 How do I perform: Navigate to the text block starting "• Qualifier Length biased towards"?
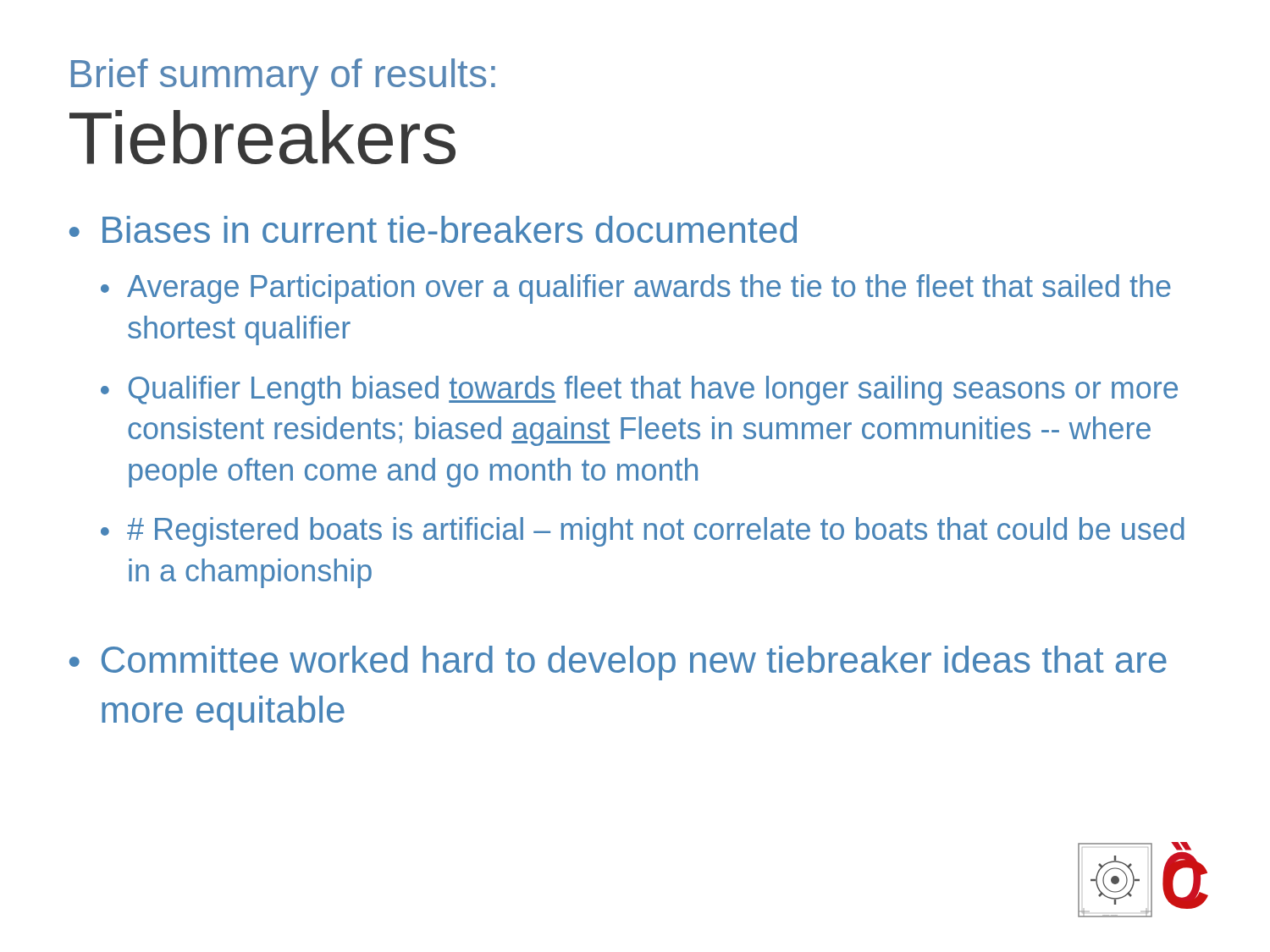(x=651, y=429)
